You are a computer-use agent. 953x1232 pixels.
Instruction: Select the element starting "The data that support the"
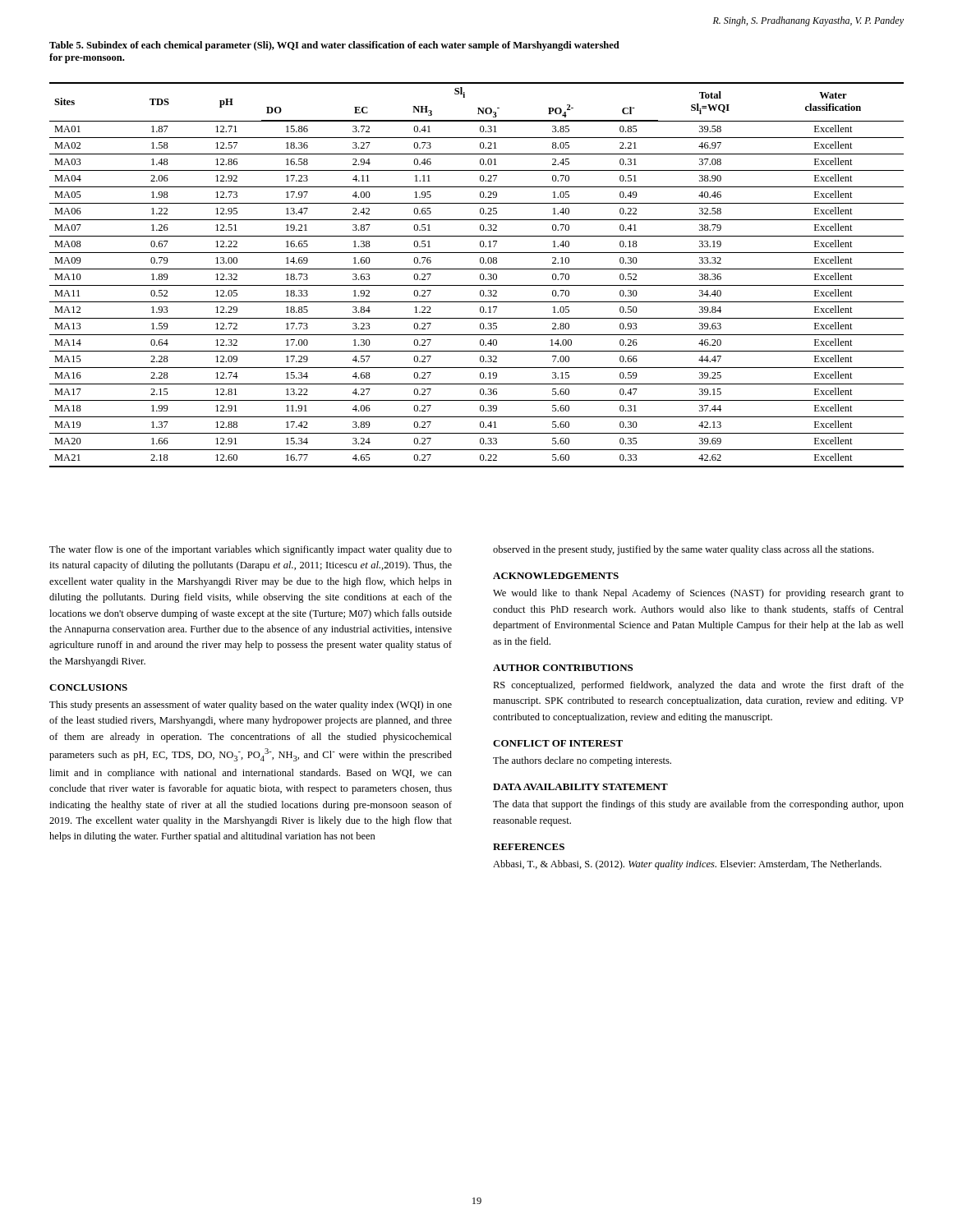pyautogui.click(x=698, y=812)
